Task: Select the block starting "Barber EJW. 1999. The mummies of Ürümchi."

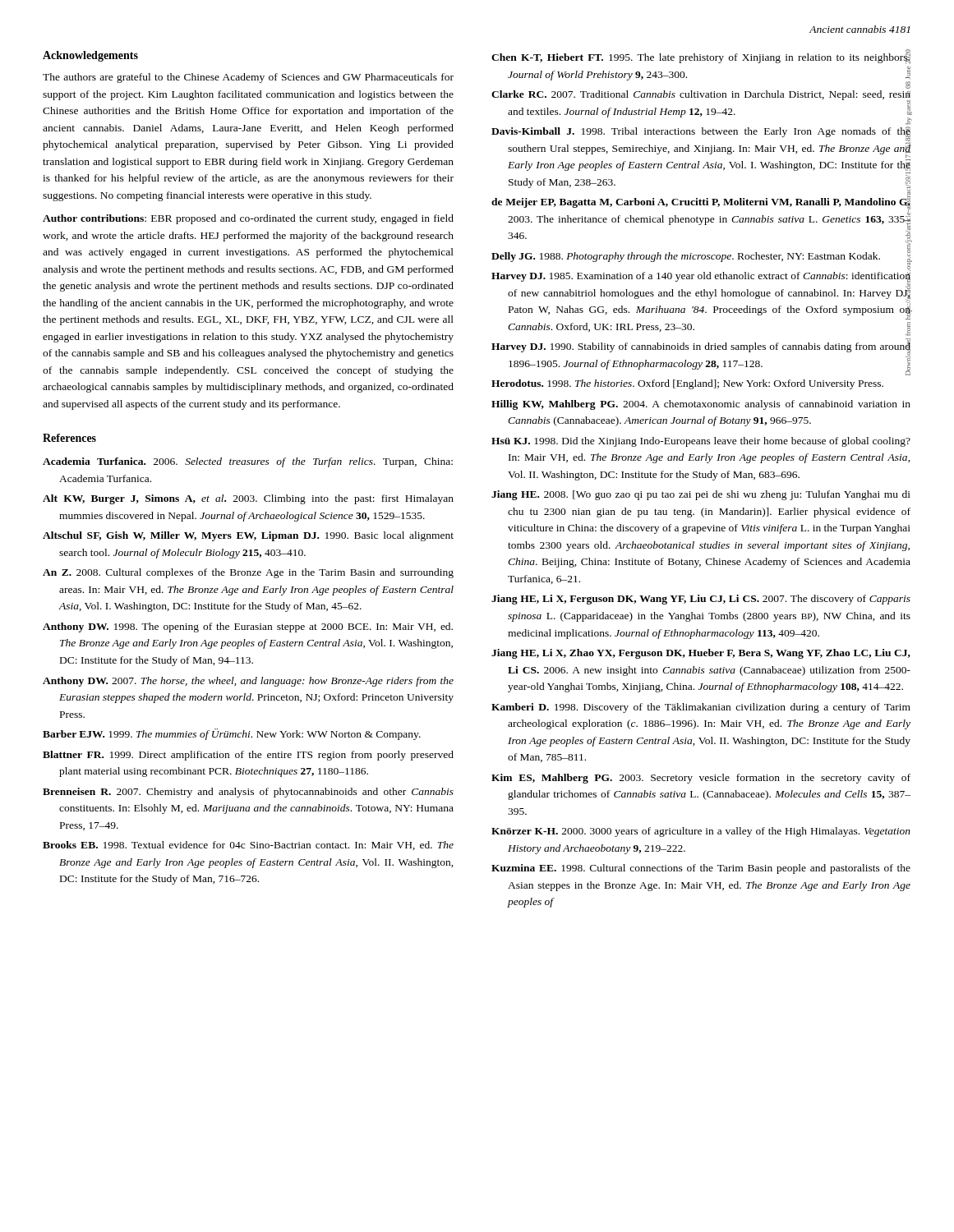Action: pos(232,734)
